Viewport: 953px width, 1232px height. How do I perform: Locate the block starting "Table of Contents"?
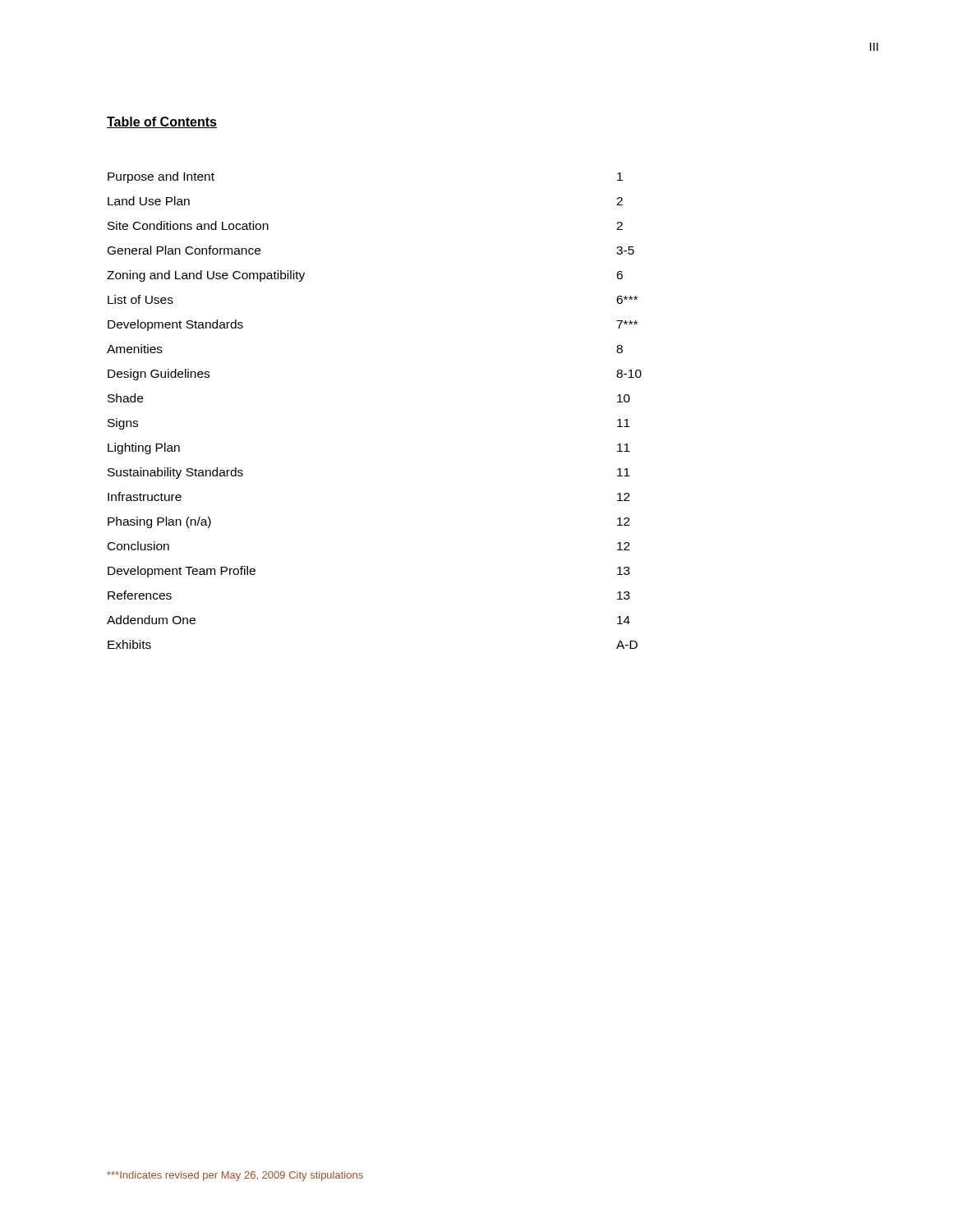(162, 122)
